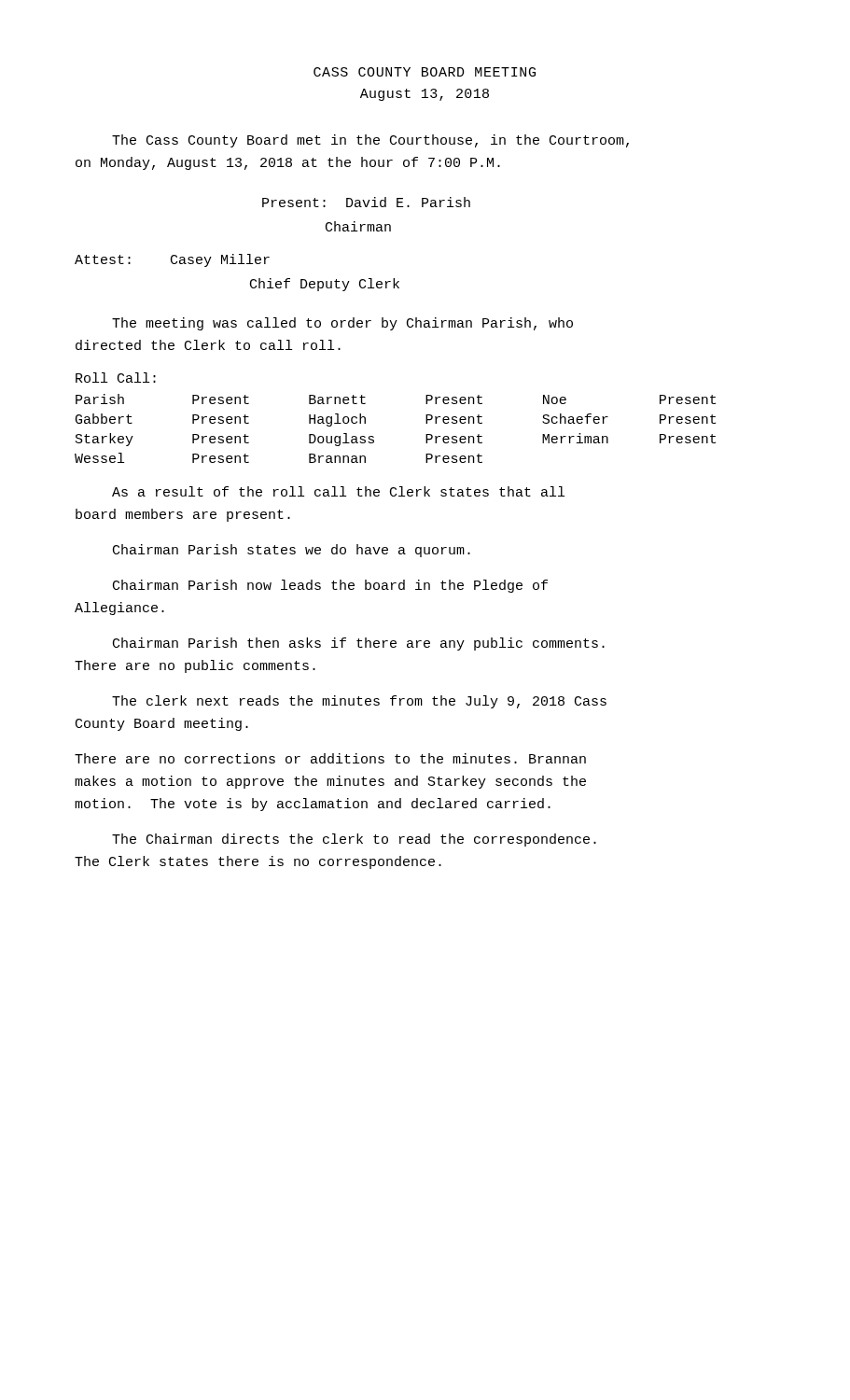
Task: Click where it says "Present: David E. Parish Chairman"
Action: tap(366, 216)
